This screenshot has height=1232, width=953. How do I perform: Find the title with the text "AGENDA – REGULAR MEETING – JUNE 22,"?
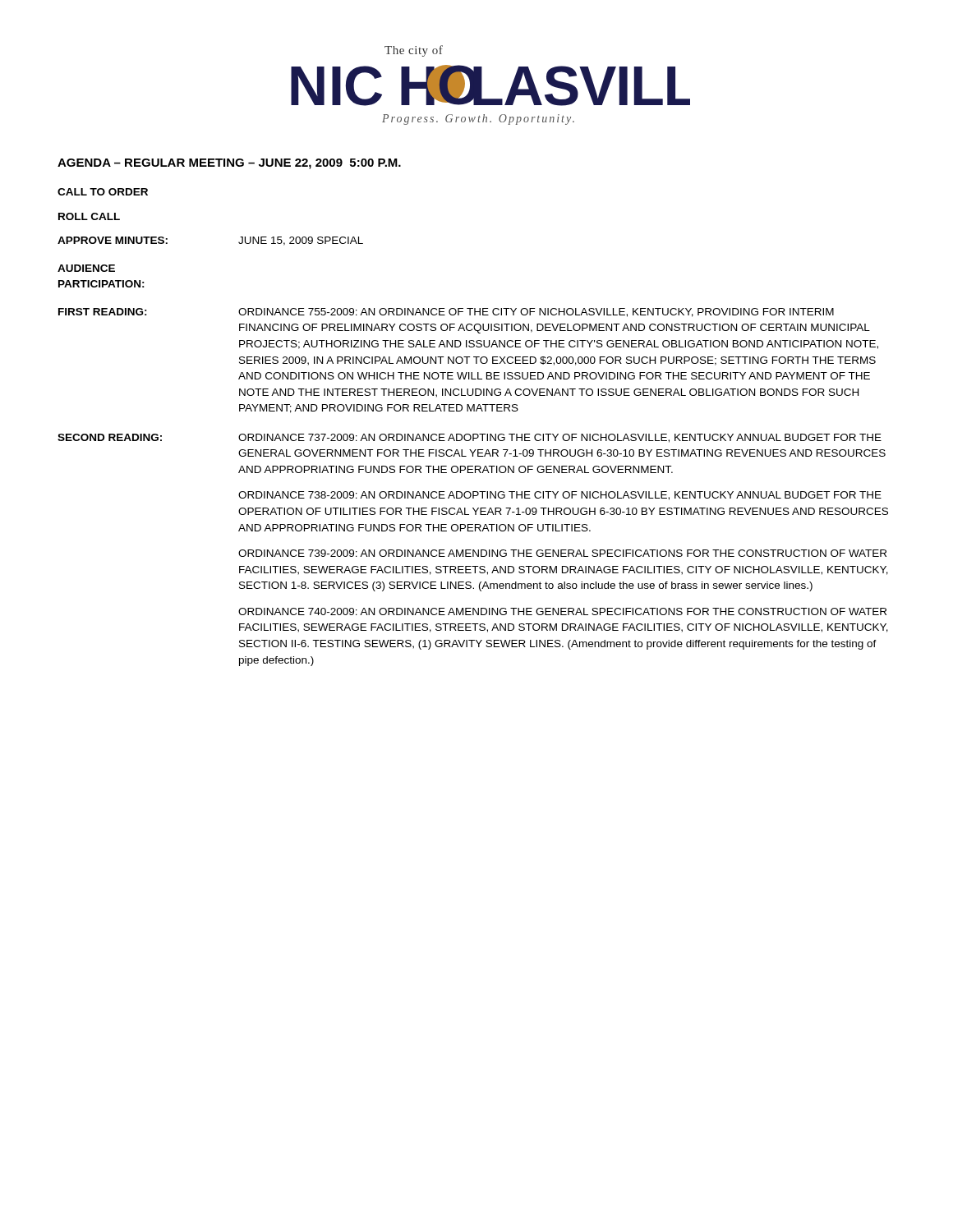pyautogui.click(x=229, y=162)
